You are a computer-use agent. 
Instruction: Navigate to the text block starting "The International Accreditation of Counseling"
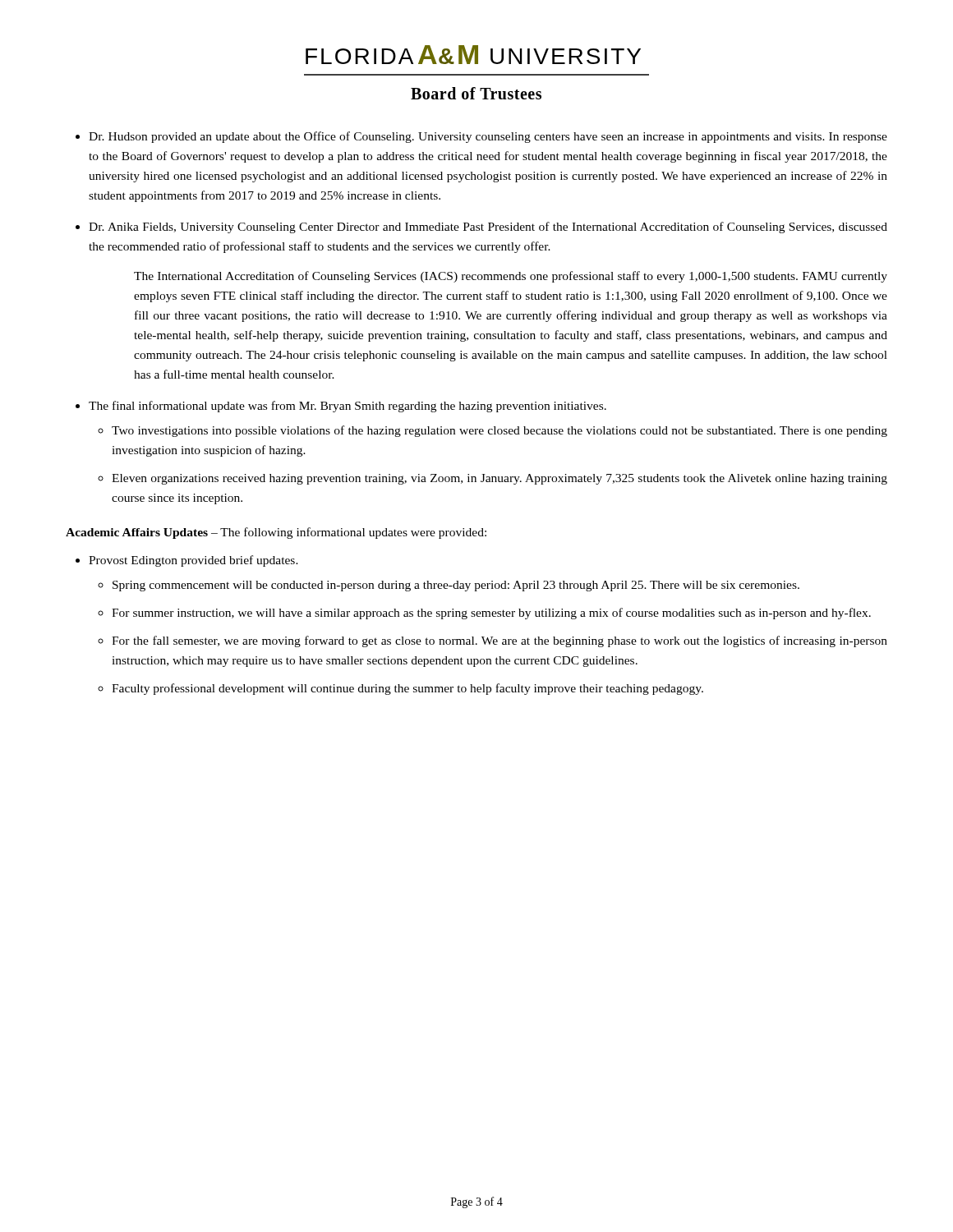pos(511,325)
